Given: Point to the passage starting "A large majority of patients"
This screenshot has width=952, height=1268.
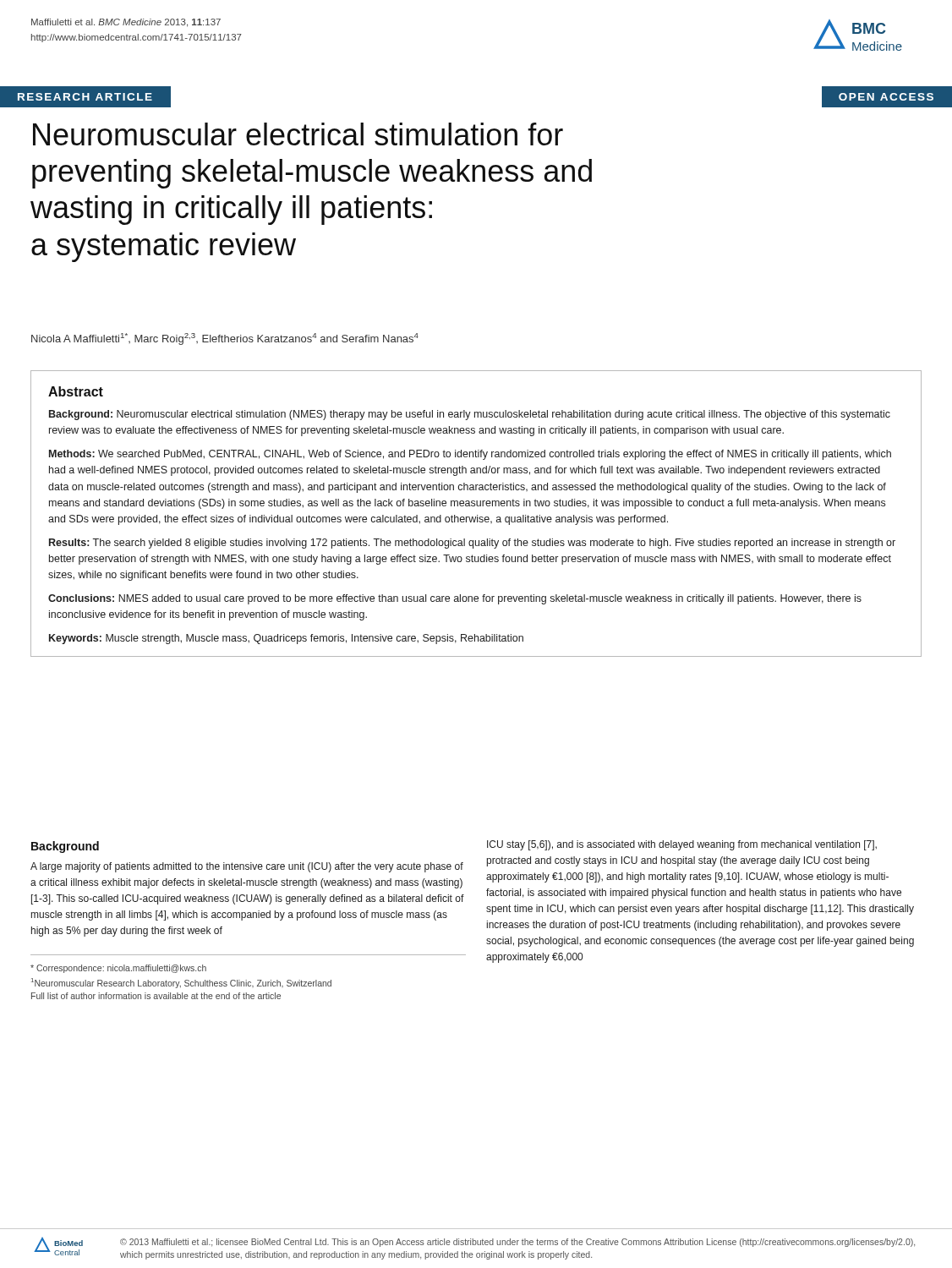Looking at the screenshot, I should coord(247,899).
